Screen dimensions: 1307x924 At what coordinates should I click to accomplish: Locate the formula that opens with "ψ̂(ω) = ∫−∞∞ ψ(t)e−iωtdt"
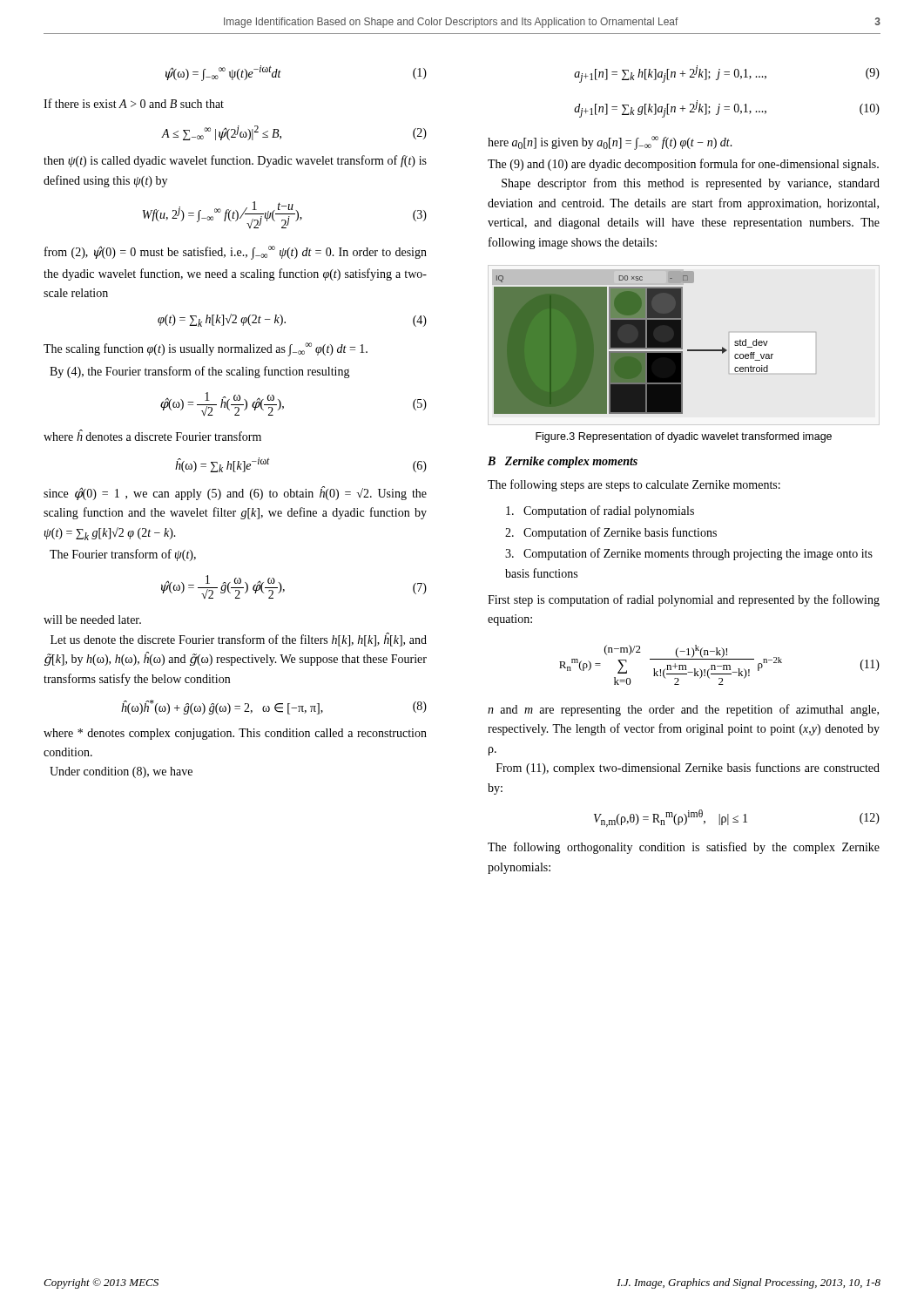[x=235, y=73]
